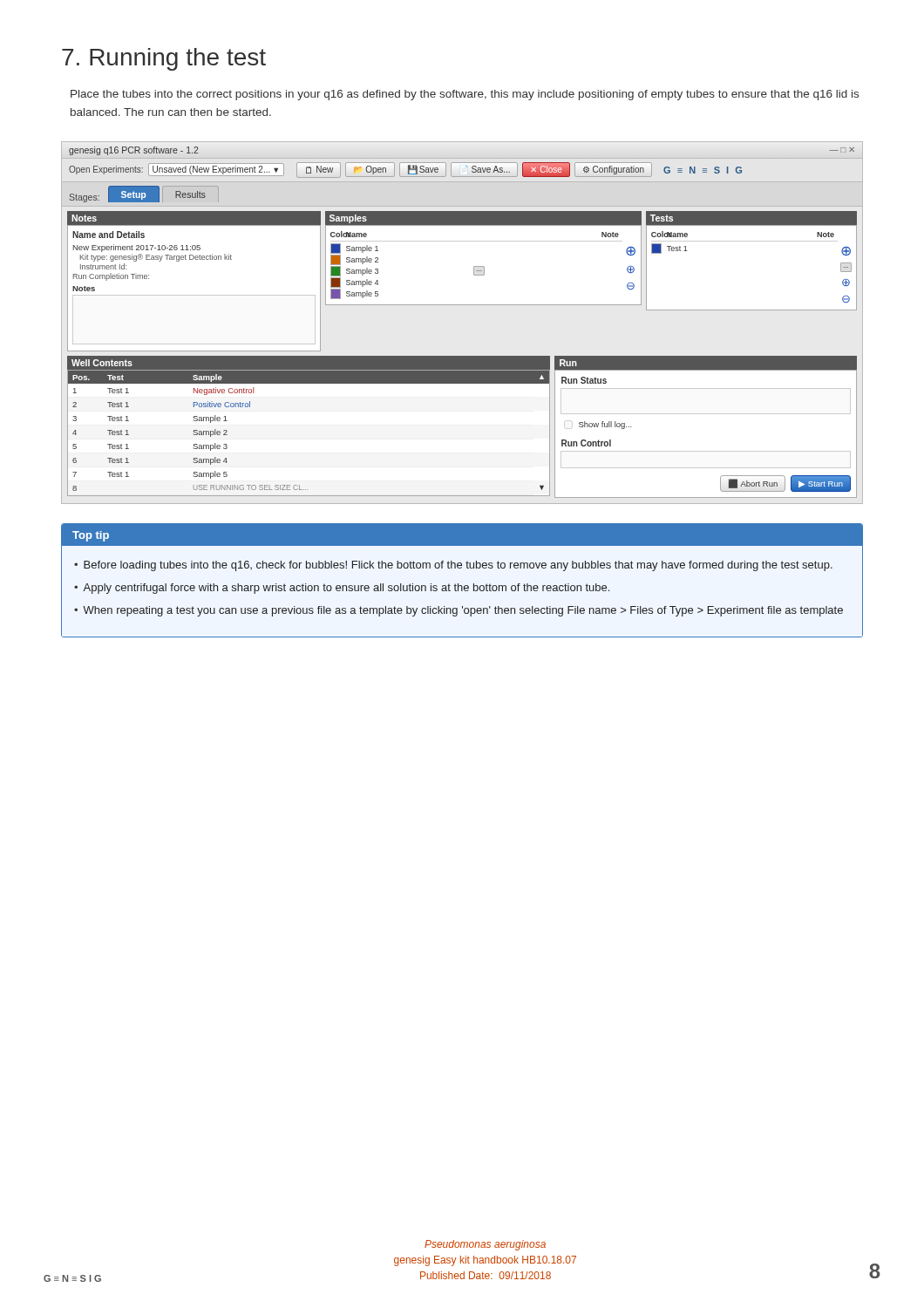Locate the section header
The height and width of the screenshot is (1308, 924).
tap(91, 535)
